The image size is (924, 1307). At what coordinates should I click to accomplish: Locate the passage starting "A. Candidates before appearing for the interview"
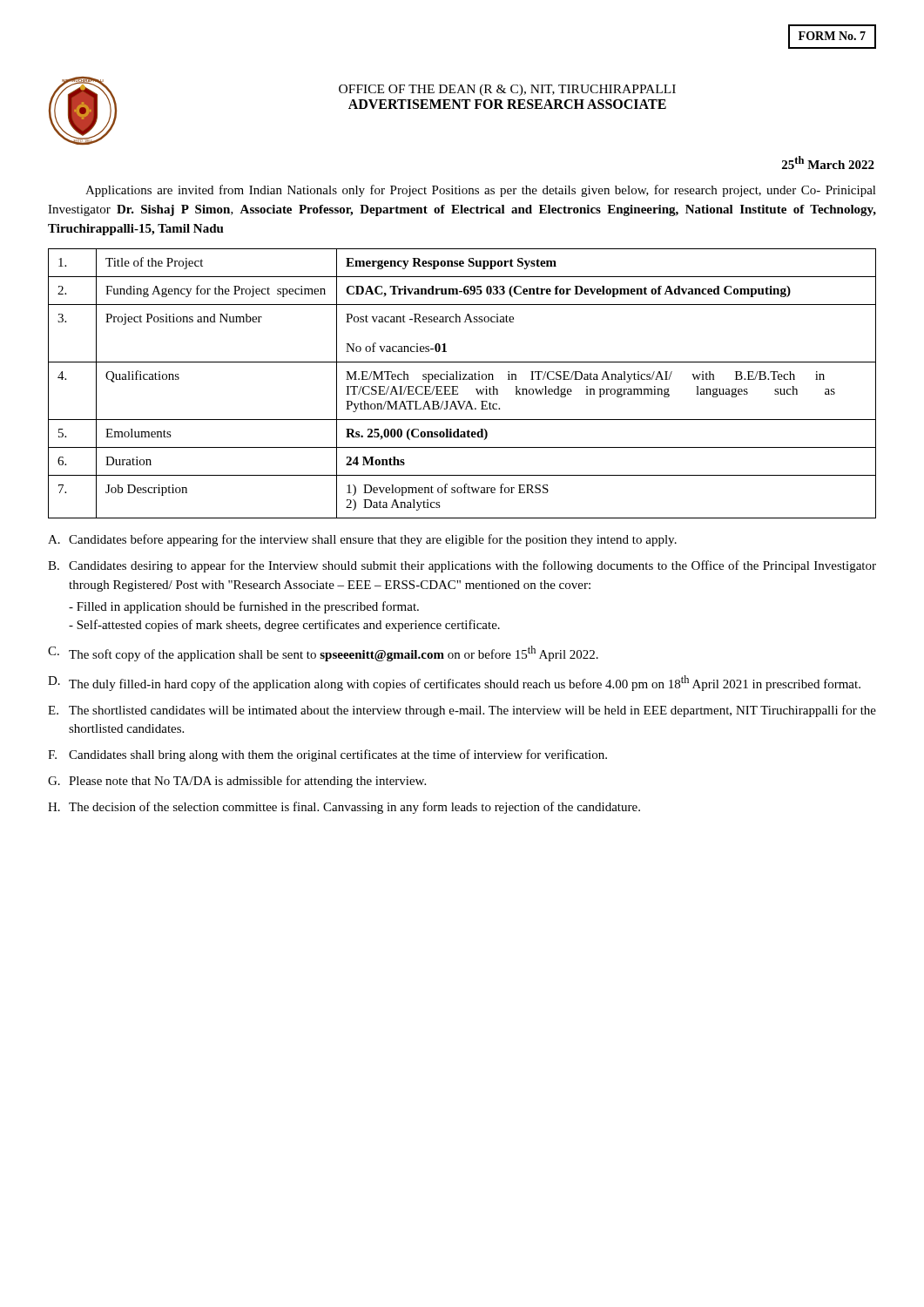pyautogui.click(x=362, y=540)
